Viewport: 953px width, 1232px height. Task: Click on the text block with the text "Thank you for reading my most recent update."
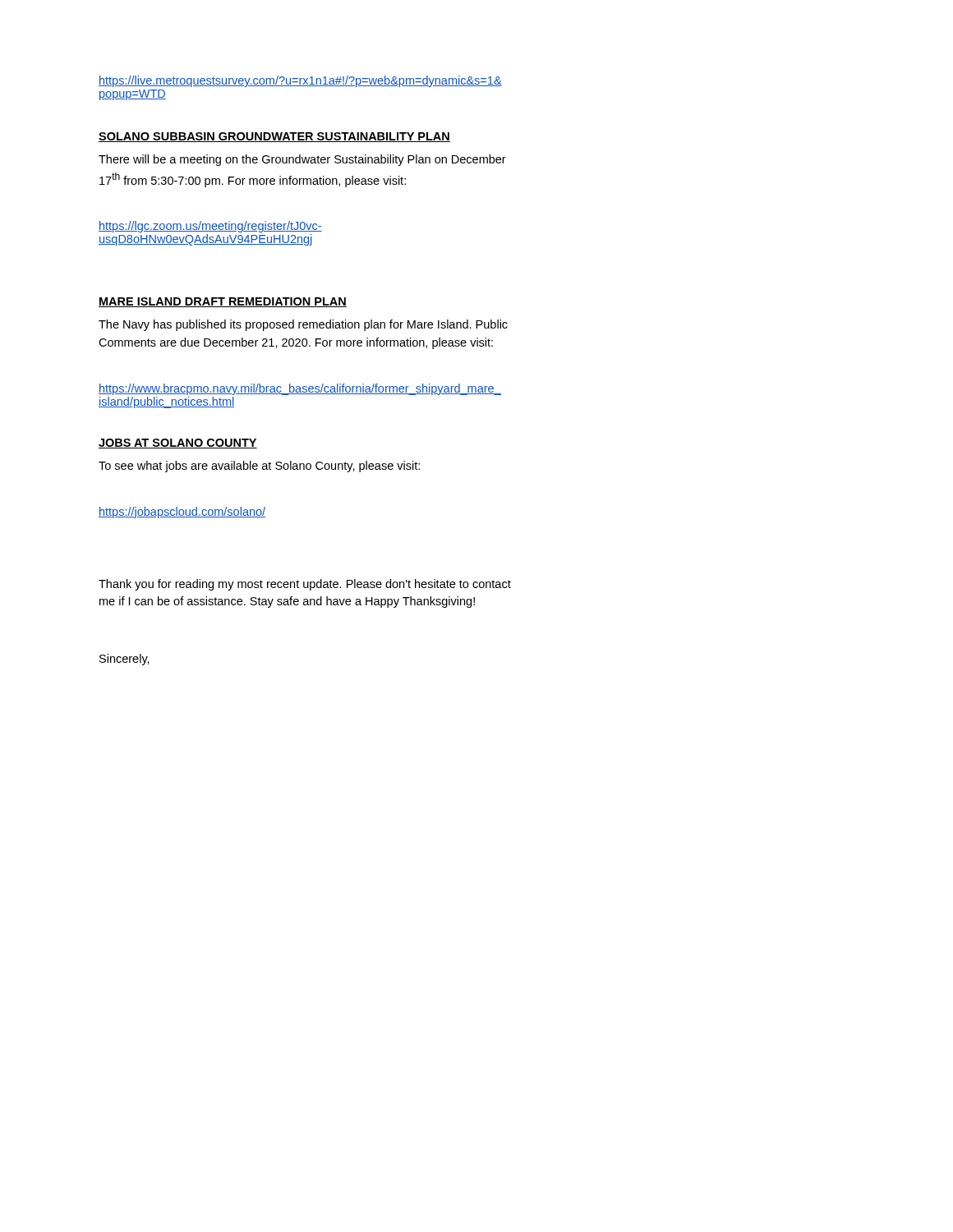pyautogui.click(x=305, y=593)
